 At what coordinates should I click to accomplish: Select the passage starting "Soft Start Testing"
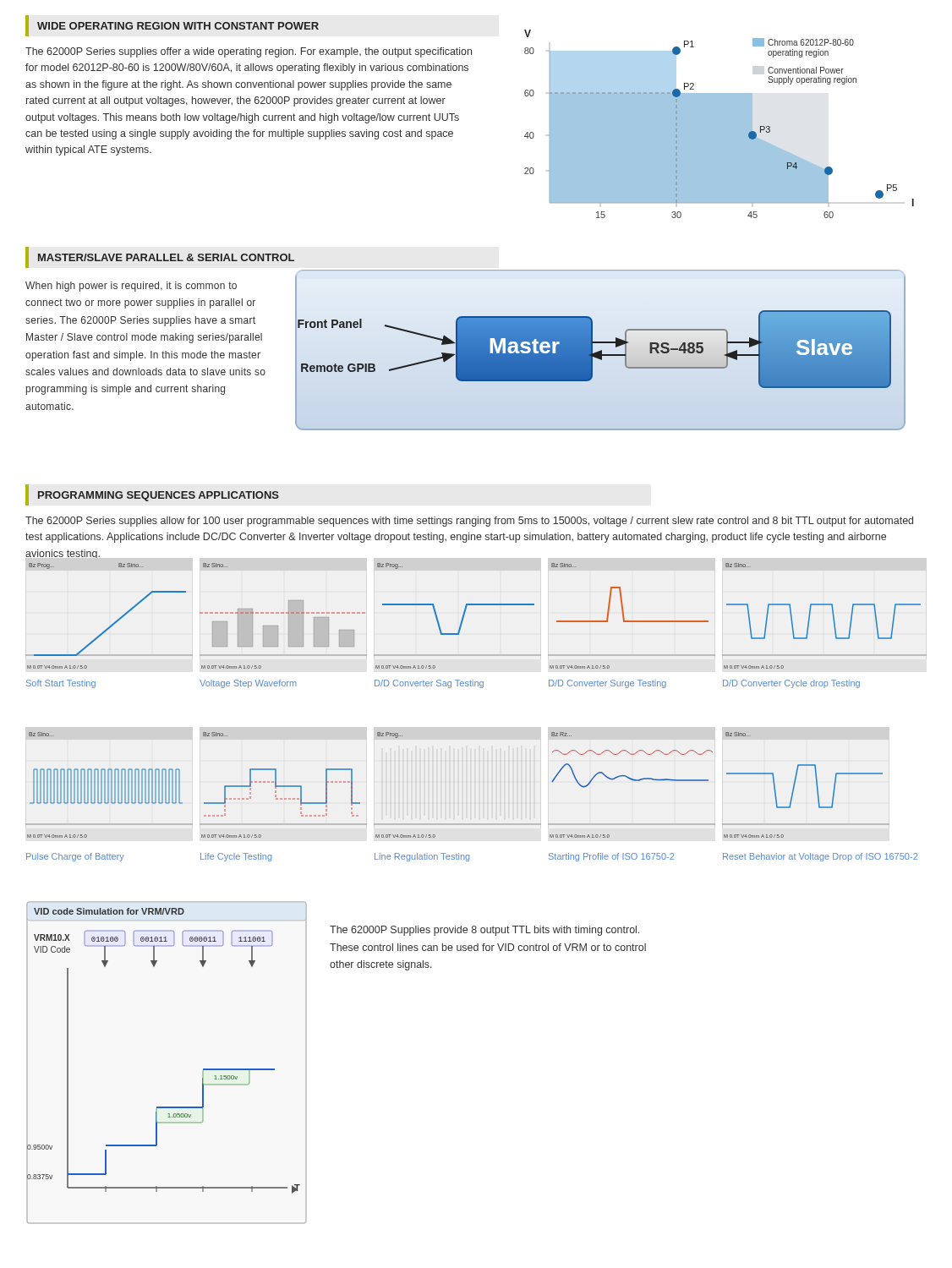click(61, 683)
